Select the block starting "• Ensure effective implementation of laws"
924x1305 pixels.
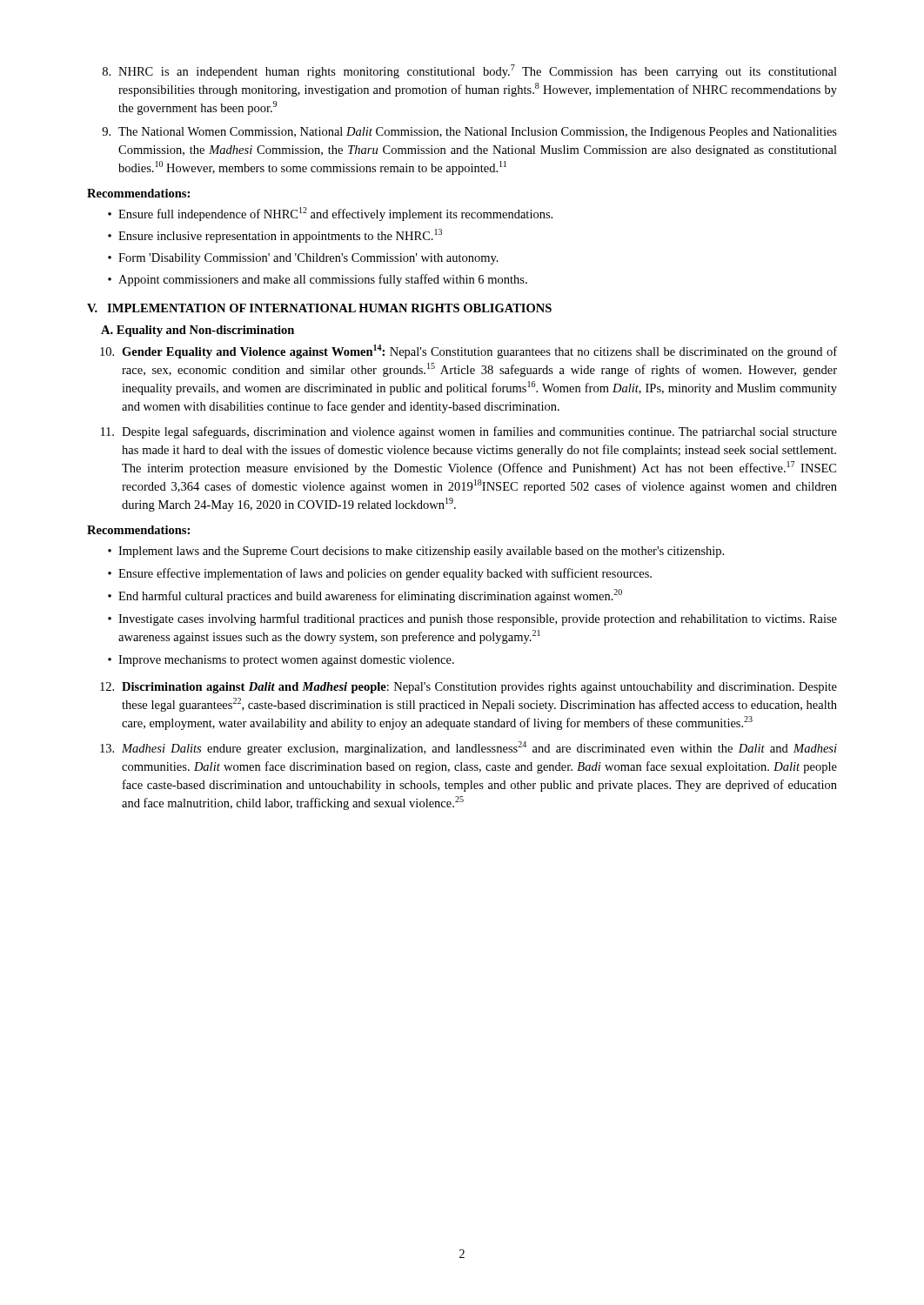tap(469, 574)
